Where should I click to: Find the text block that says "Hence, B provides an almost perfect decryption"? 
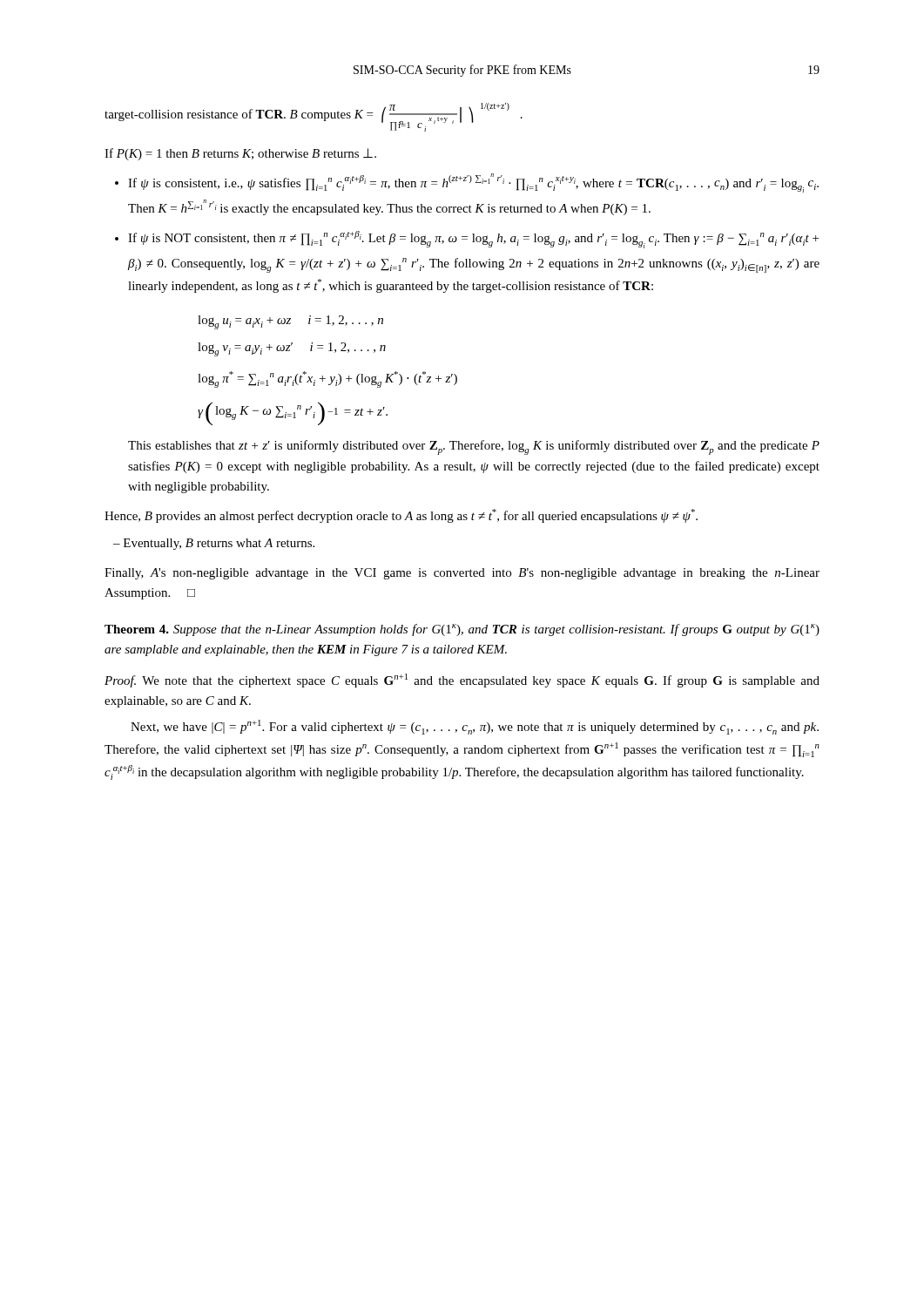401,515
